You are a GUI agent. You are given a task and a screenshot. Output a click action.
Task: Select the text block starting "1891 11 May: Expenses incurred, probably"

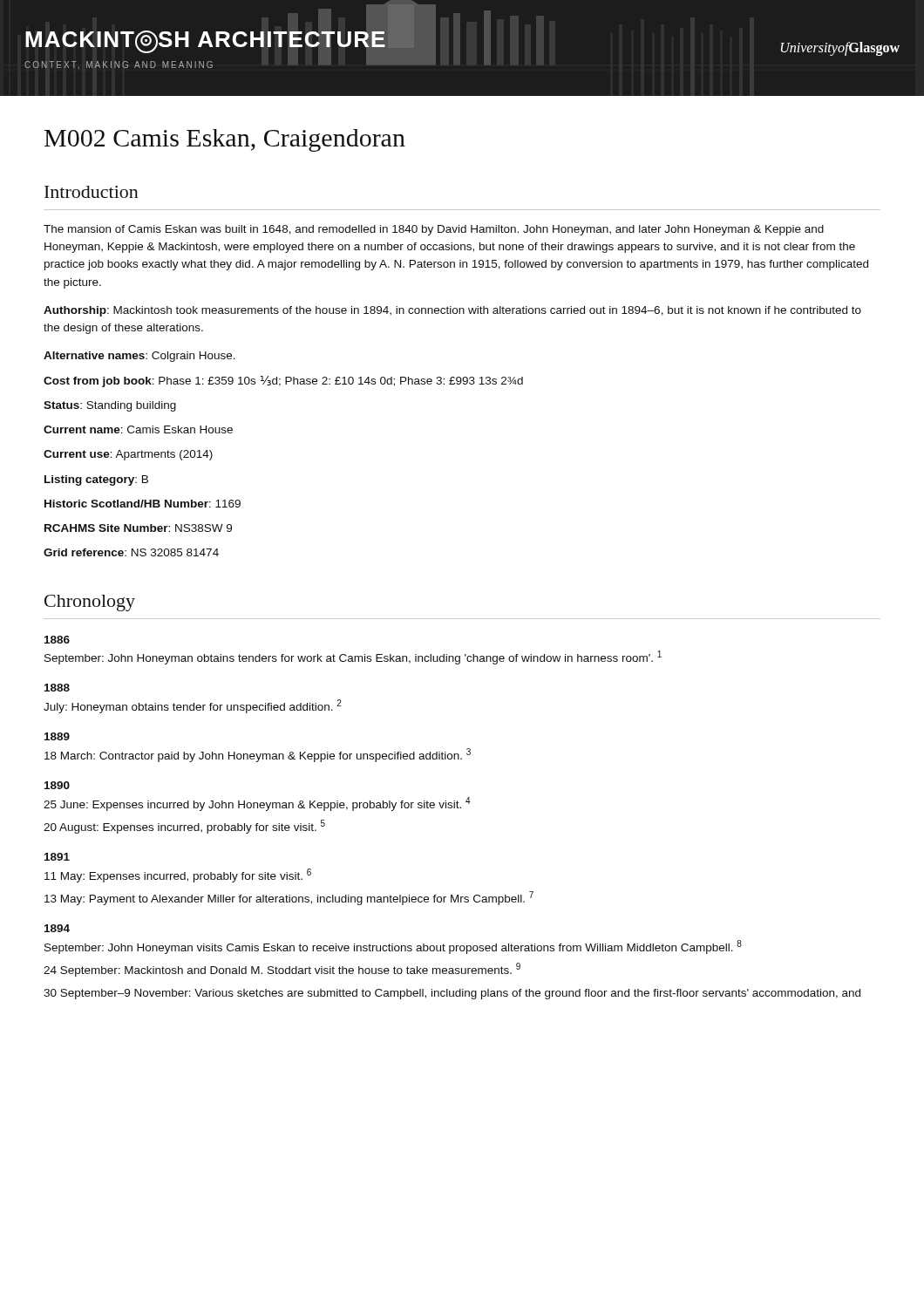coord(57,857)
